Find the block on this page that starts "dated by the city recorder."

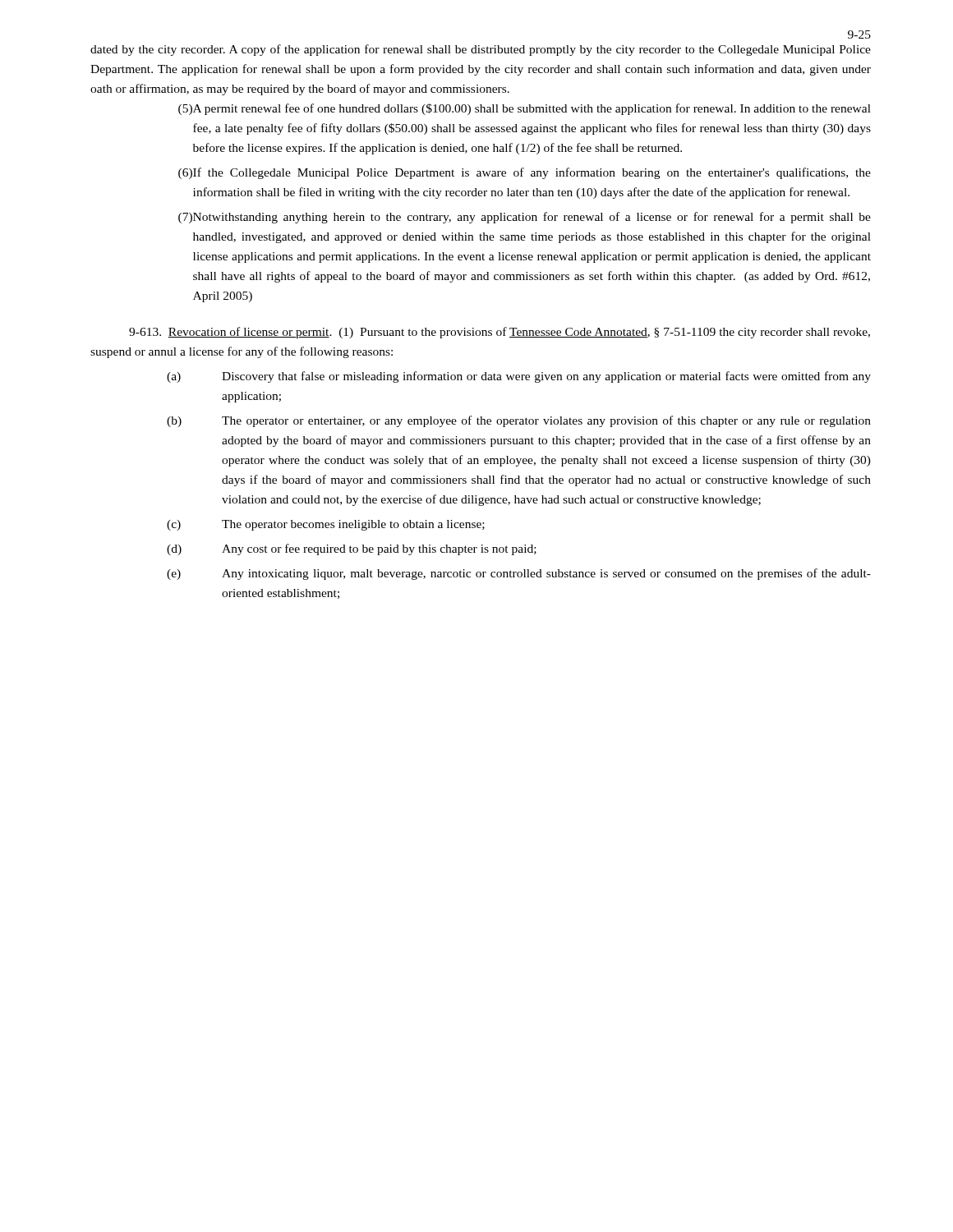point(481,69)
